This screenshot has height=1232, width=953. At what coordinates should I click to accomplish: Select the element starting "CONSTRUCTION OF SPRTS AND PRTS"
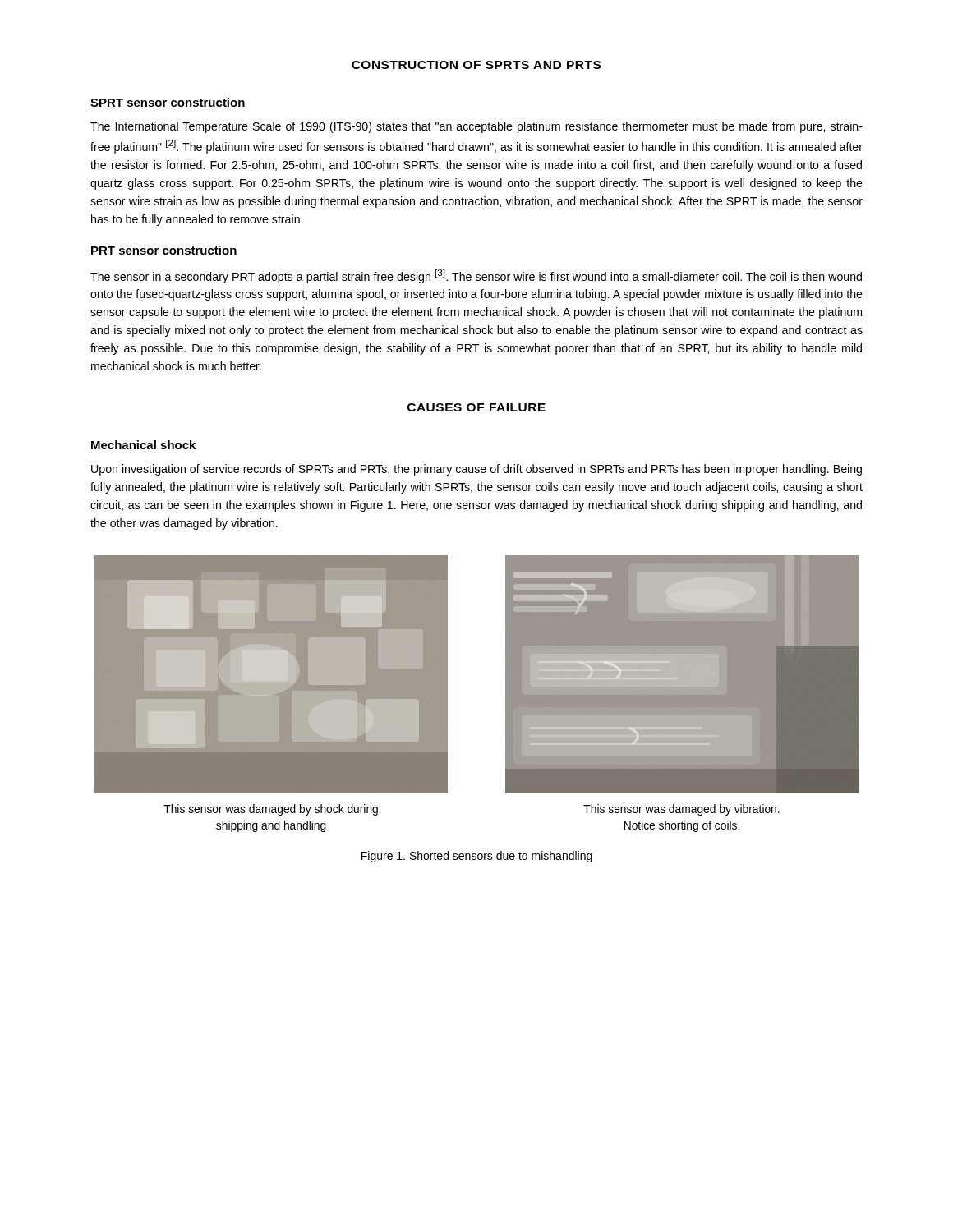[476, 64]
